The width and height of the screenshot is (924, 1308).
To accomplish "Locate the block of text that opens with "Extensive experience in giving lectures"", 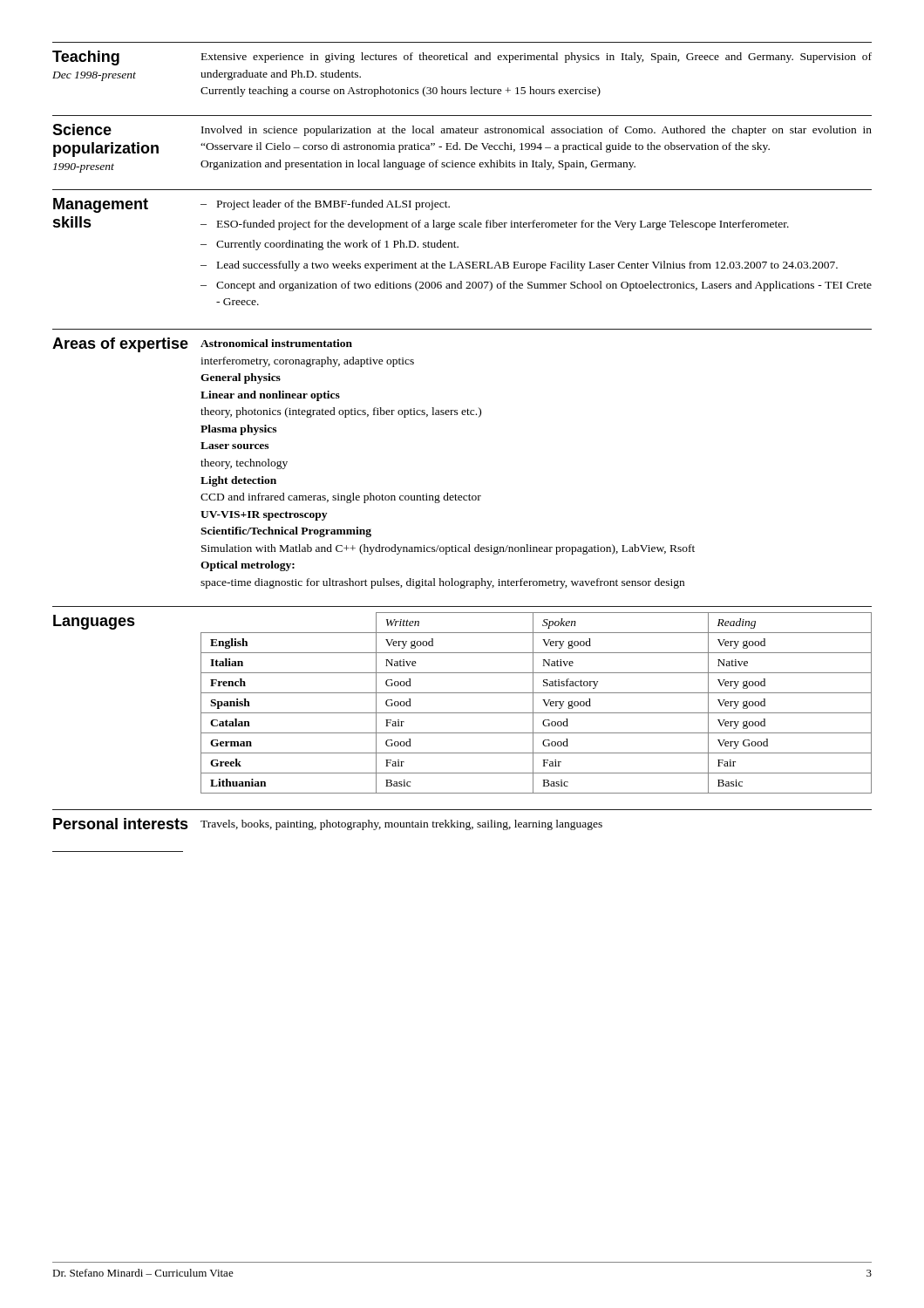I will click(x=537, y=58).
